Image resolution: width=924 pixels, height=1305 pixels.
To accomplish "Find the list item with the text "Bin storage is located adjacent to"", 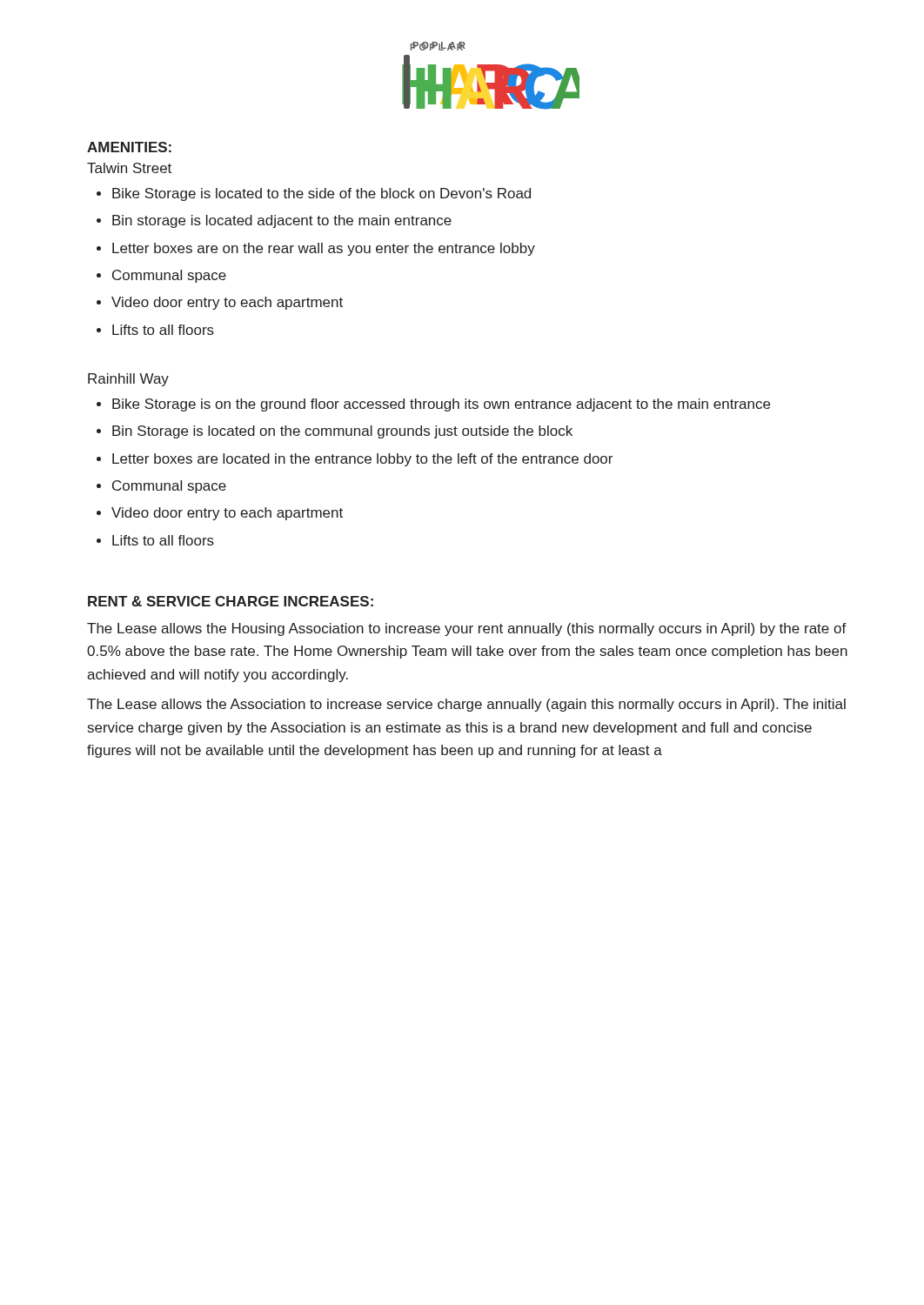I will click(282, 221).
